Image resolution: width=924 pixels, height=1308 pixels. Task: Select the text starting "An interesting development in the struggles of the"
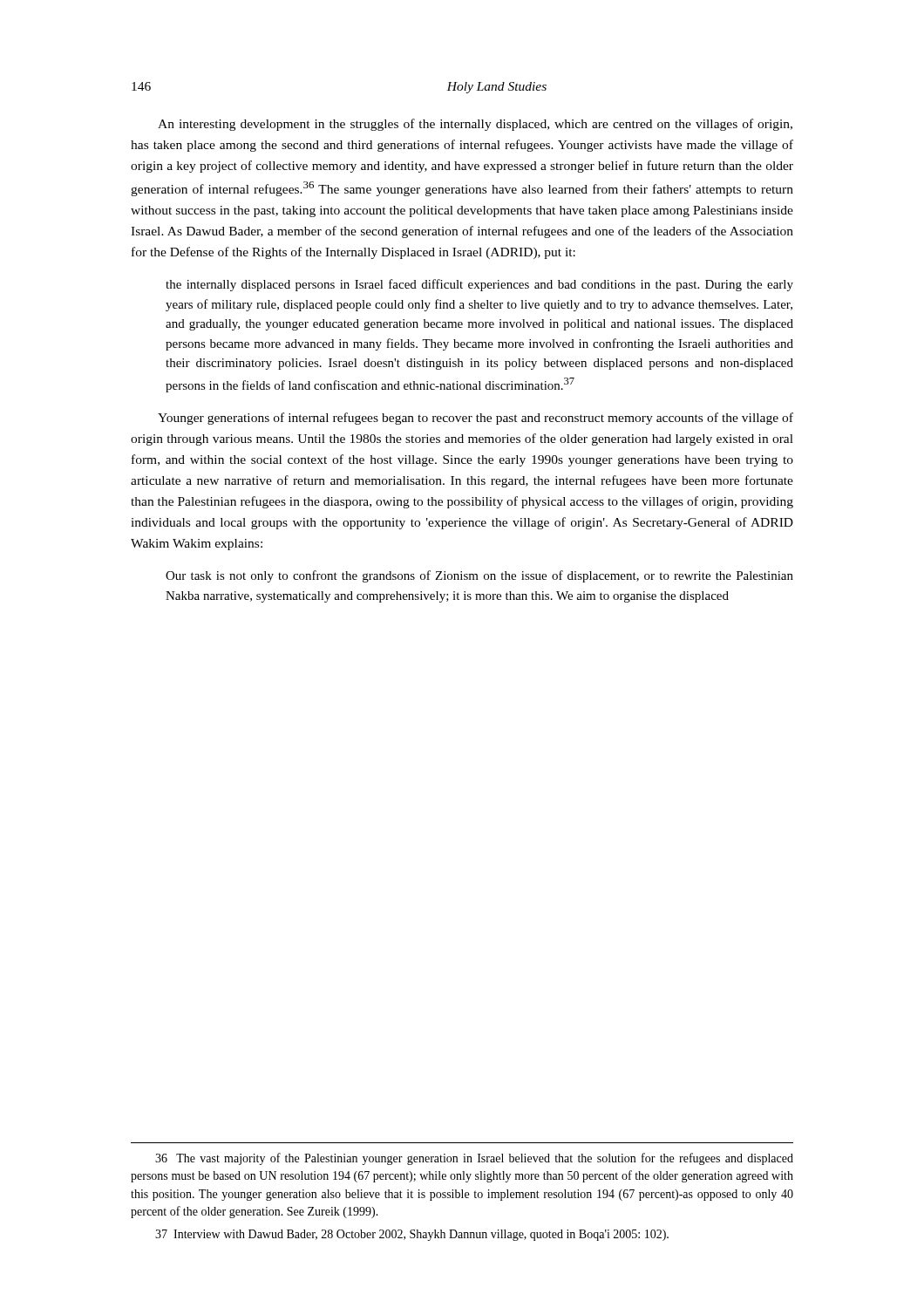point(462,188)
